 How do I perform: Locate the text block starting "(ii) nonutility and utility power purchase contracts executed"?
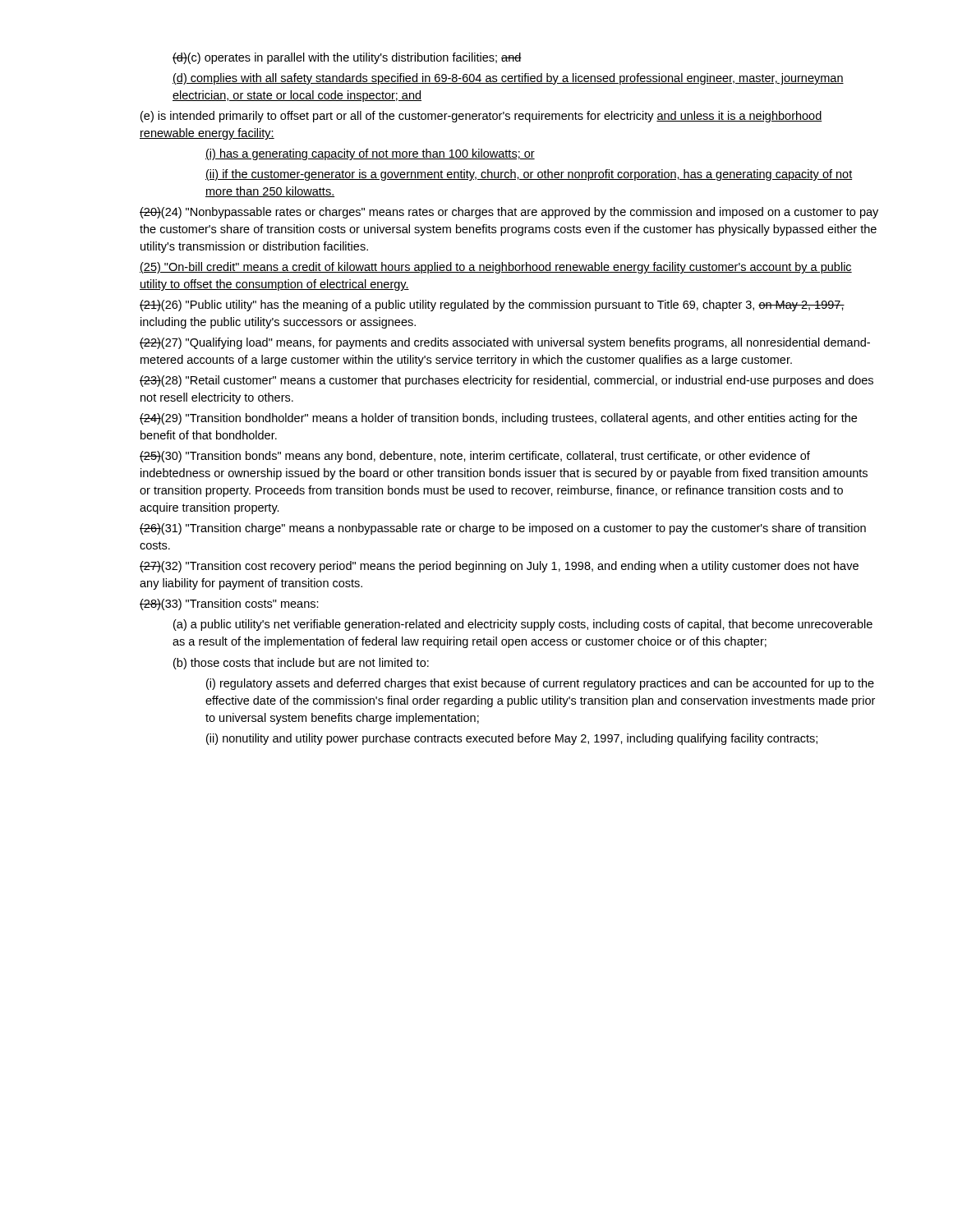(512, 738)
